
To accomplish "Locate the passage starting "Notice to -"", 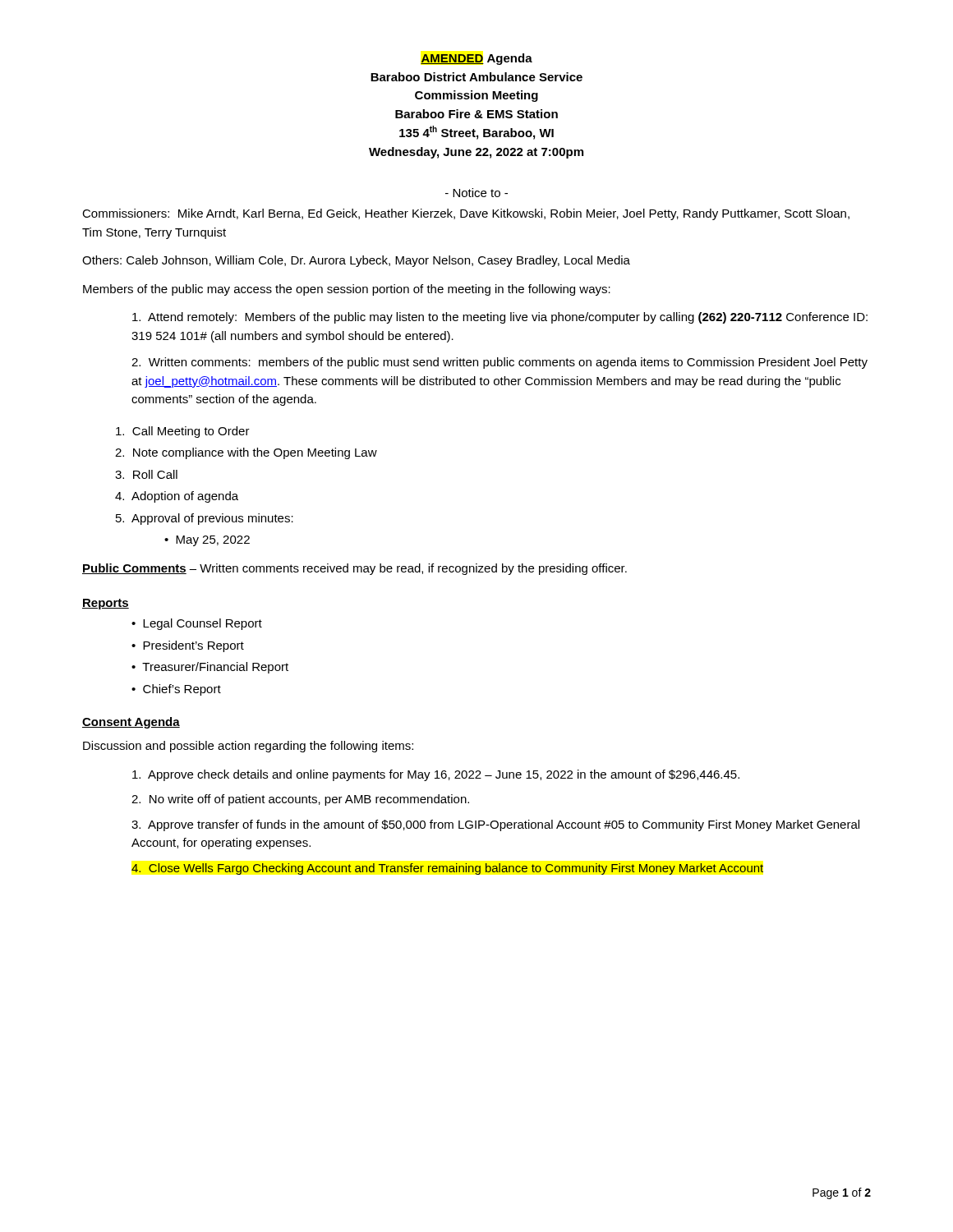I will tap(476, 193).
